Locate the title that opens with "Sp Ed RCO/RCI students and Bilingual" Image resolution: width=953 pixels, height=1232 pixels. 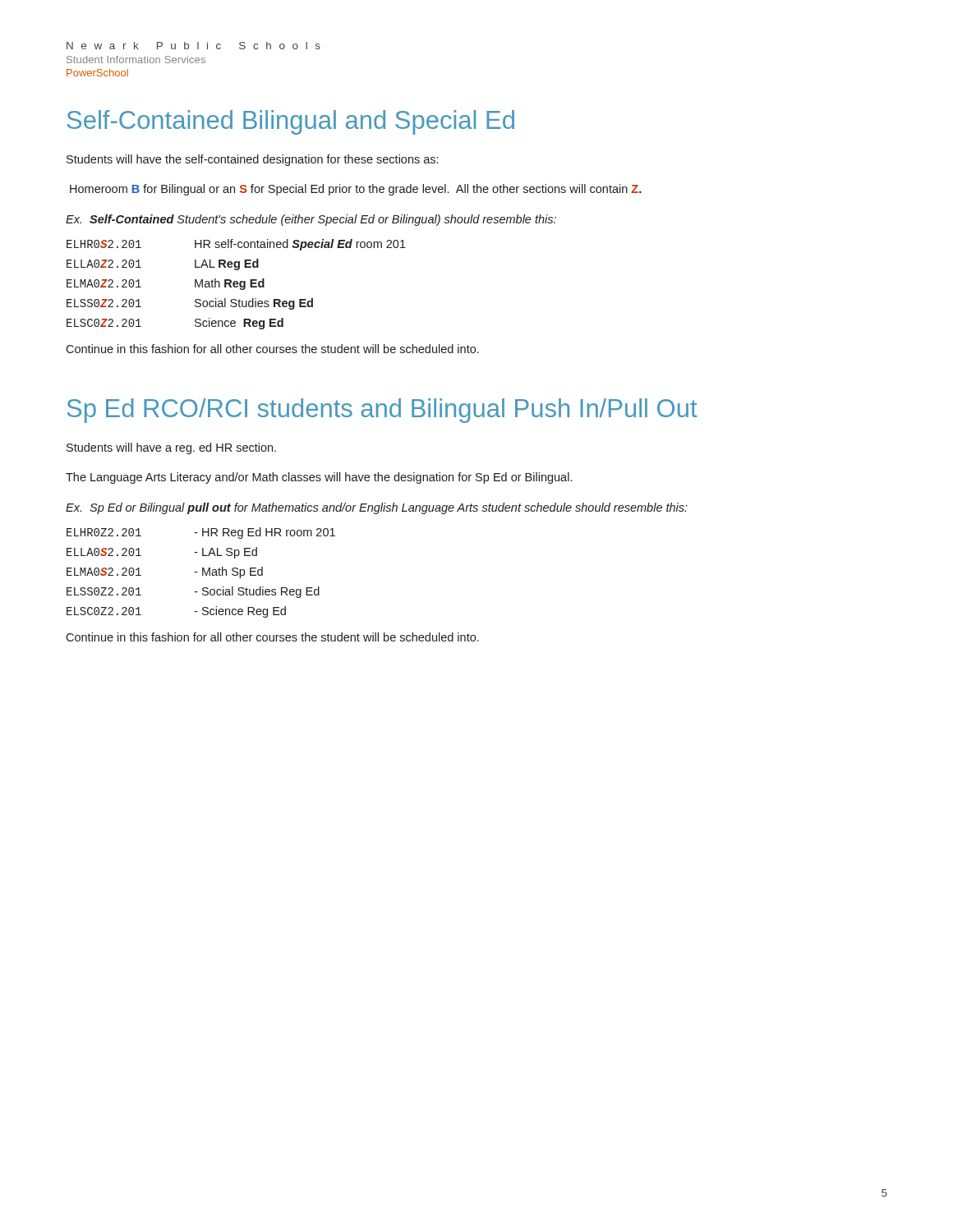tap(476, 409)
